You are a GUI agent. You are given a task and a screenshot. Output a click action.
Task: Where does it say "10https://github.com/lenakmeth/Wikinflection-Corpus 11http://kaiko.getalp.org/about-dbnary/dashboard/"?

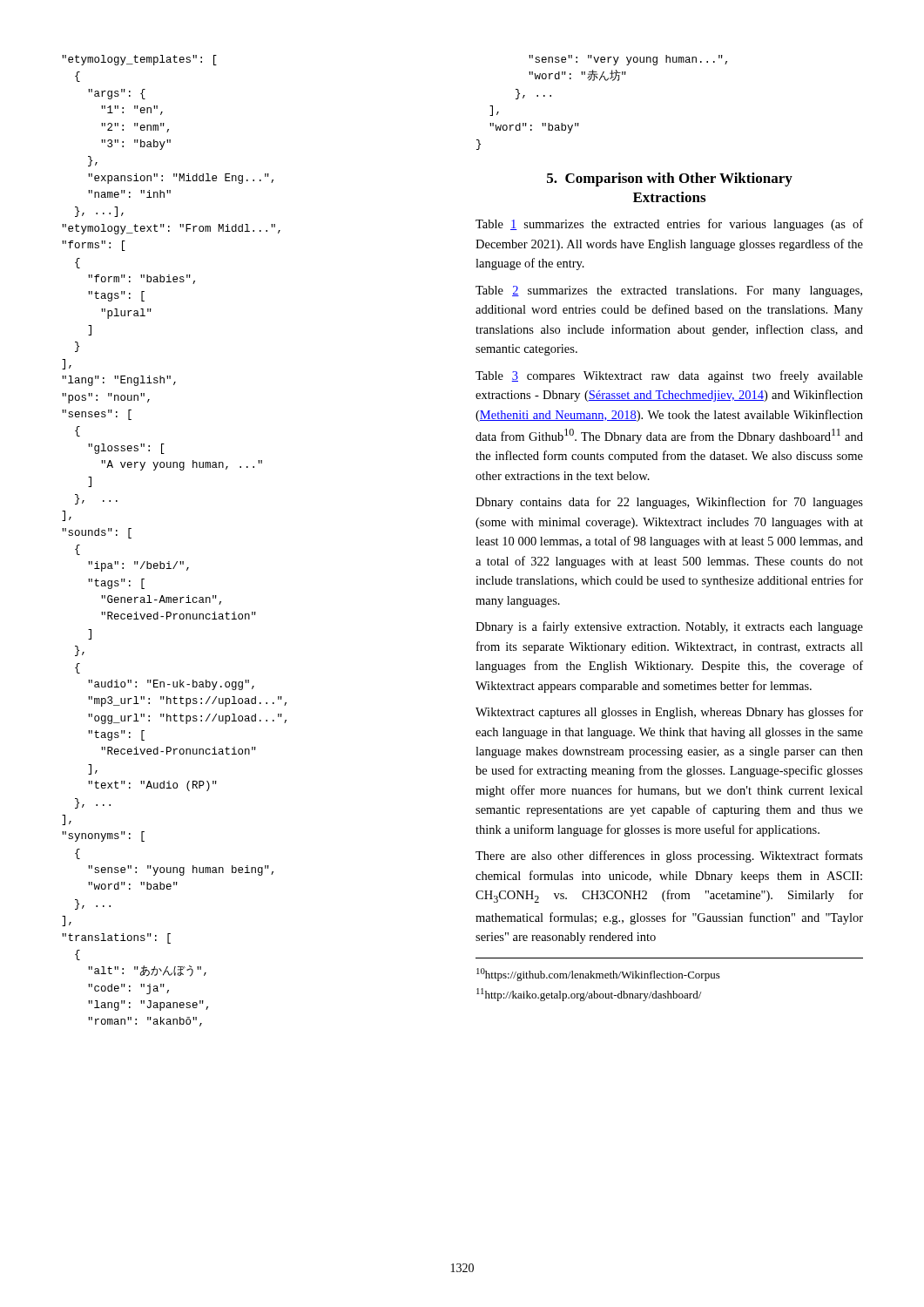pos(598,983)
